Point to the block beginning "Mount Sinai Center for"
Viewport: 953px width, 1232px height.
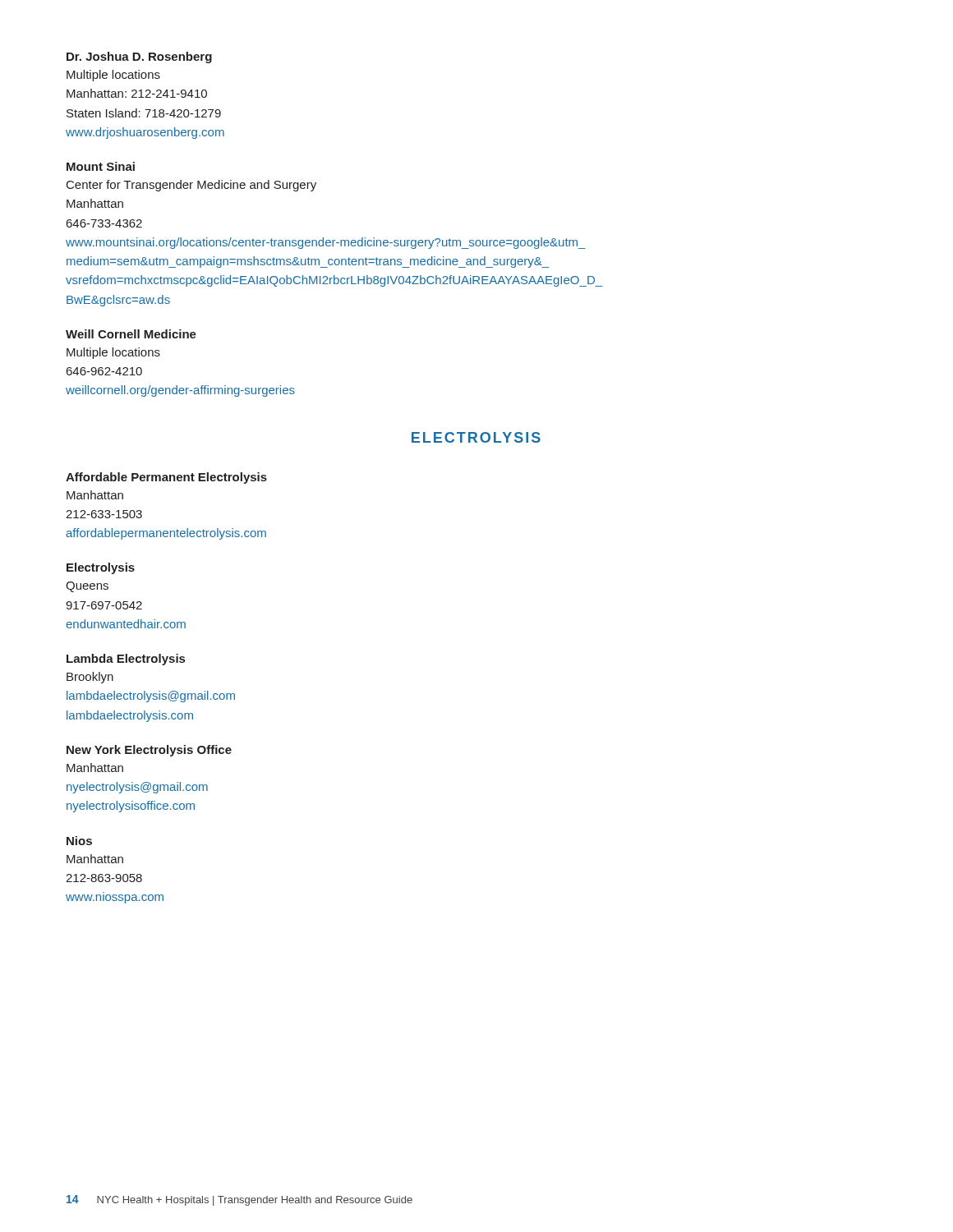(476, 234)
